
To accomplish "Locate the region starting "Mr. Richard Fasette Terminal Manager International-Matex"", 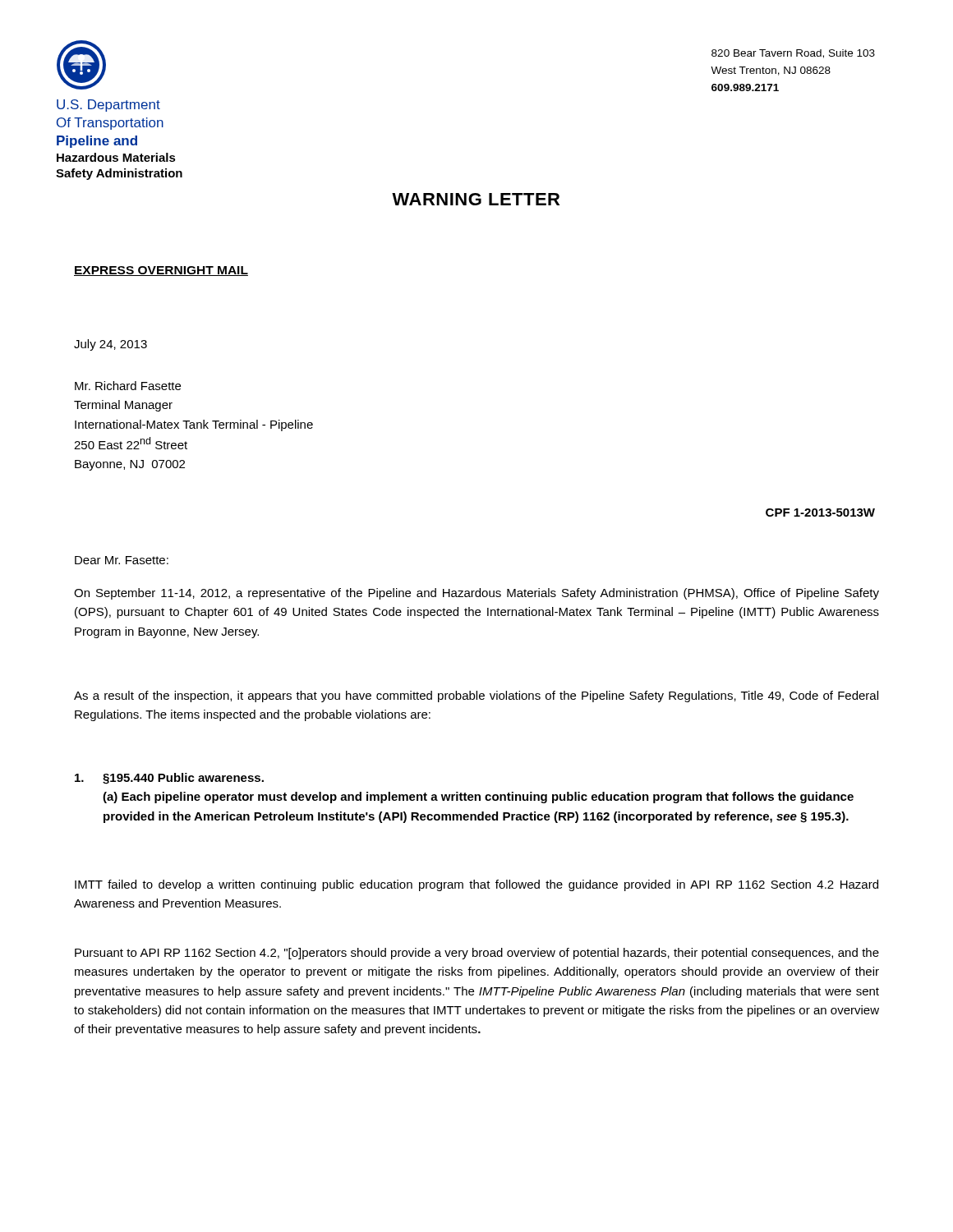I will [194, 425].
